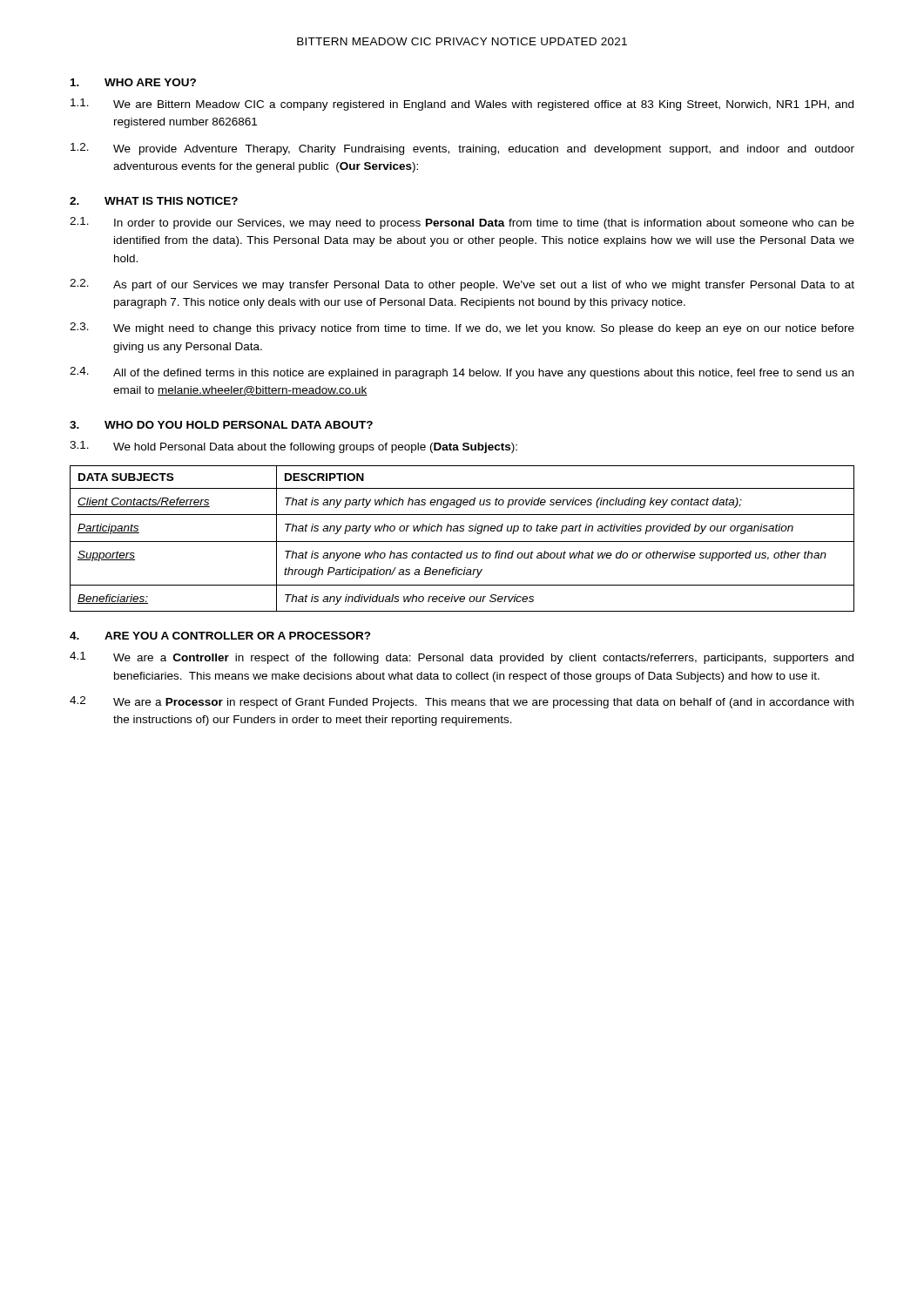Image resolution: width=924 pixels, height=1307 pixels.
Task: Find the block on this page that starts "2.1. In order to"
Action: 462,241
